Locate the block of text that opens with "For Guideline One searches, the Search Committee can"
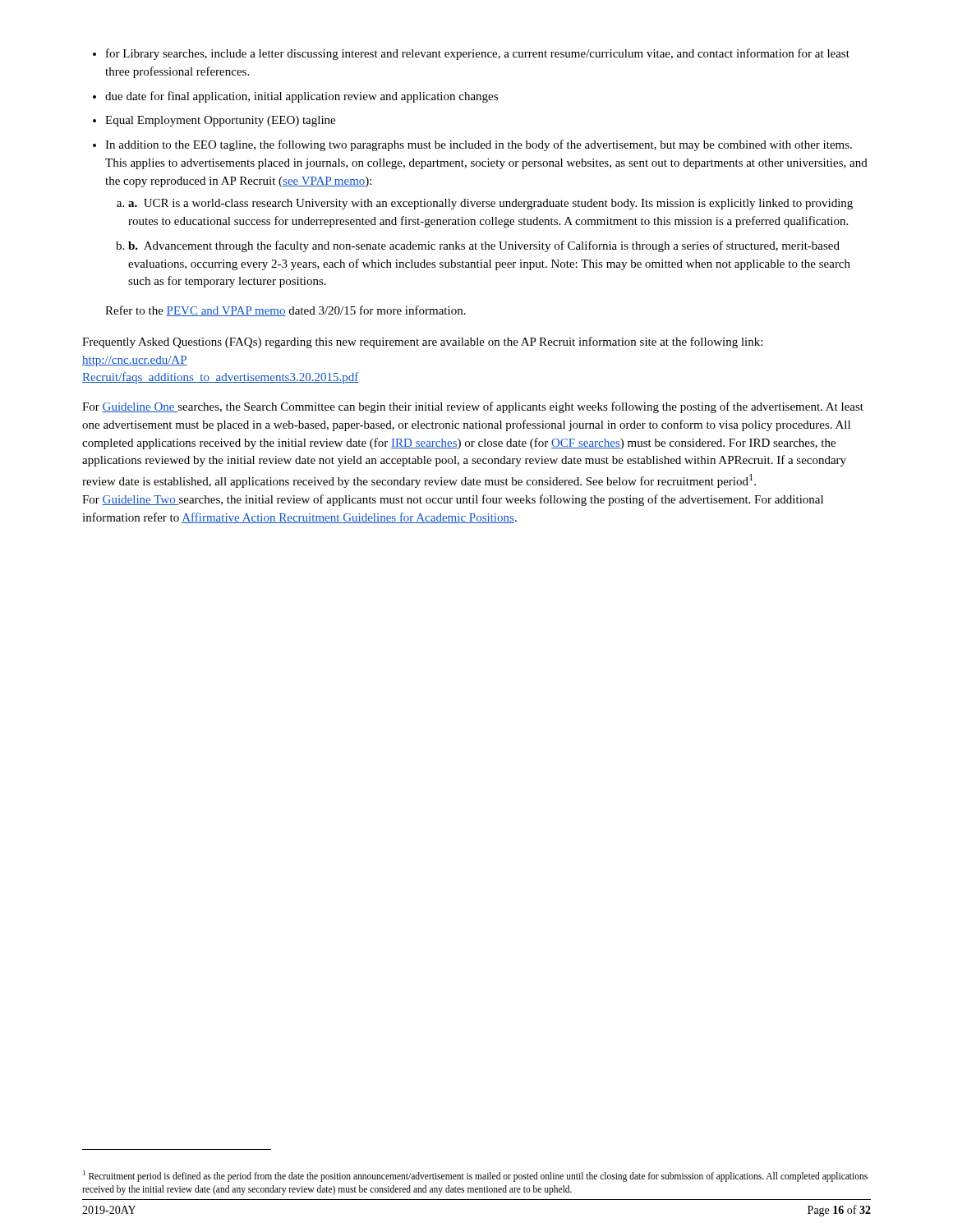Screen dimensions: 1232x953 (473, 462)
